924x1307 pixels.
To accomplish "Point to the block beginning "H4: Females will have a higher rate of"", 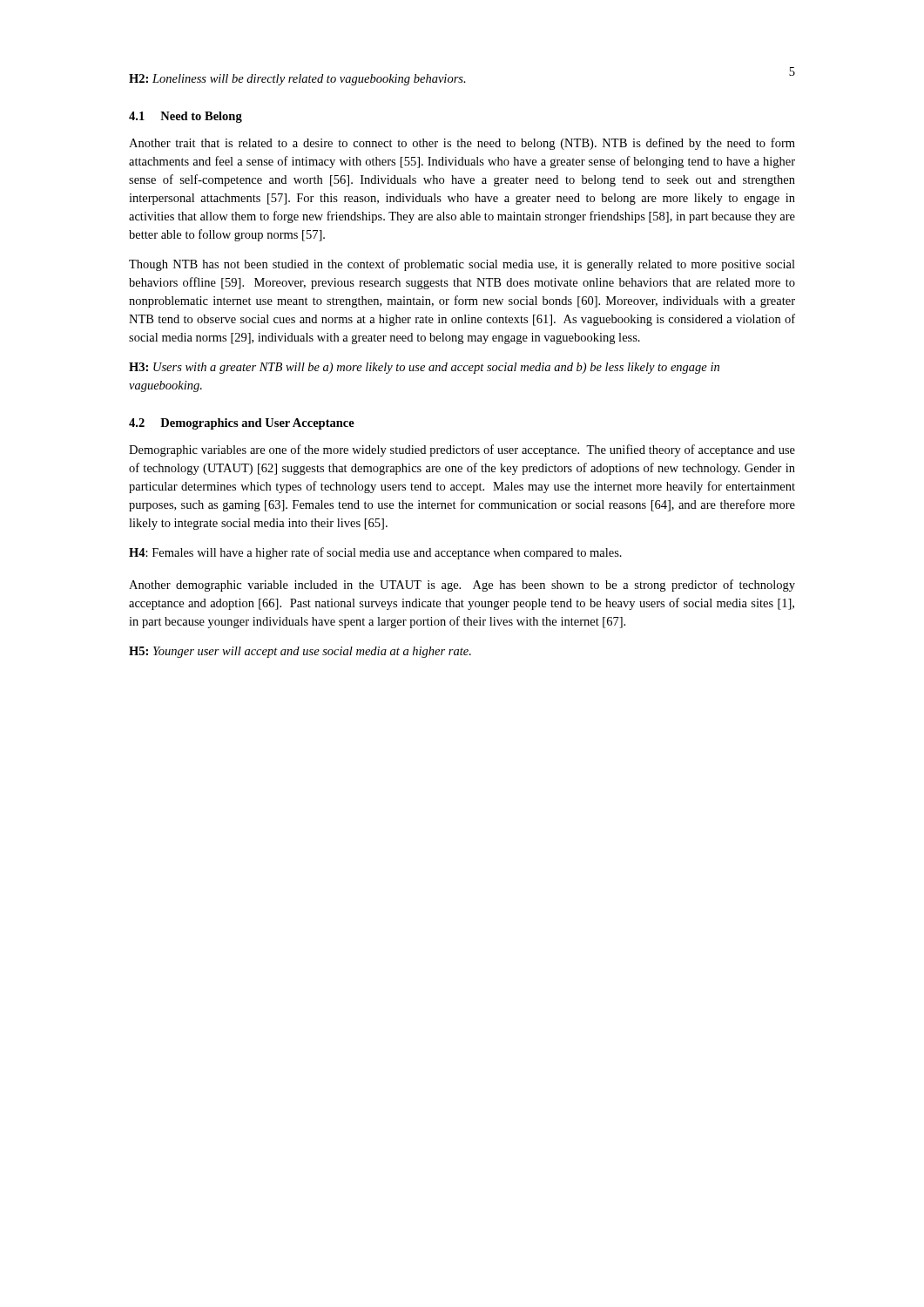I will coord(376,553).
